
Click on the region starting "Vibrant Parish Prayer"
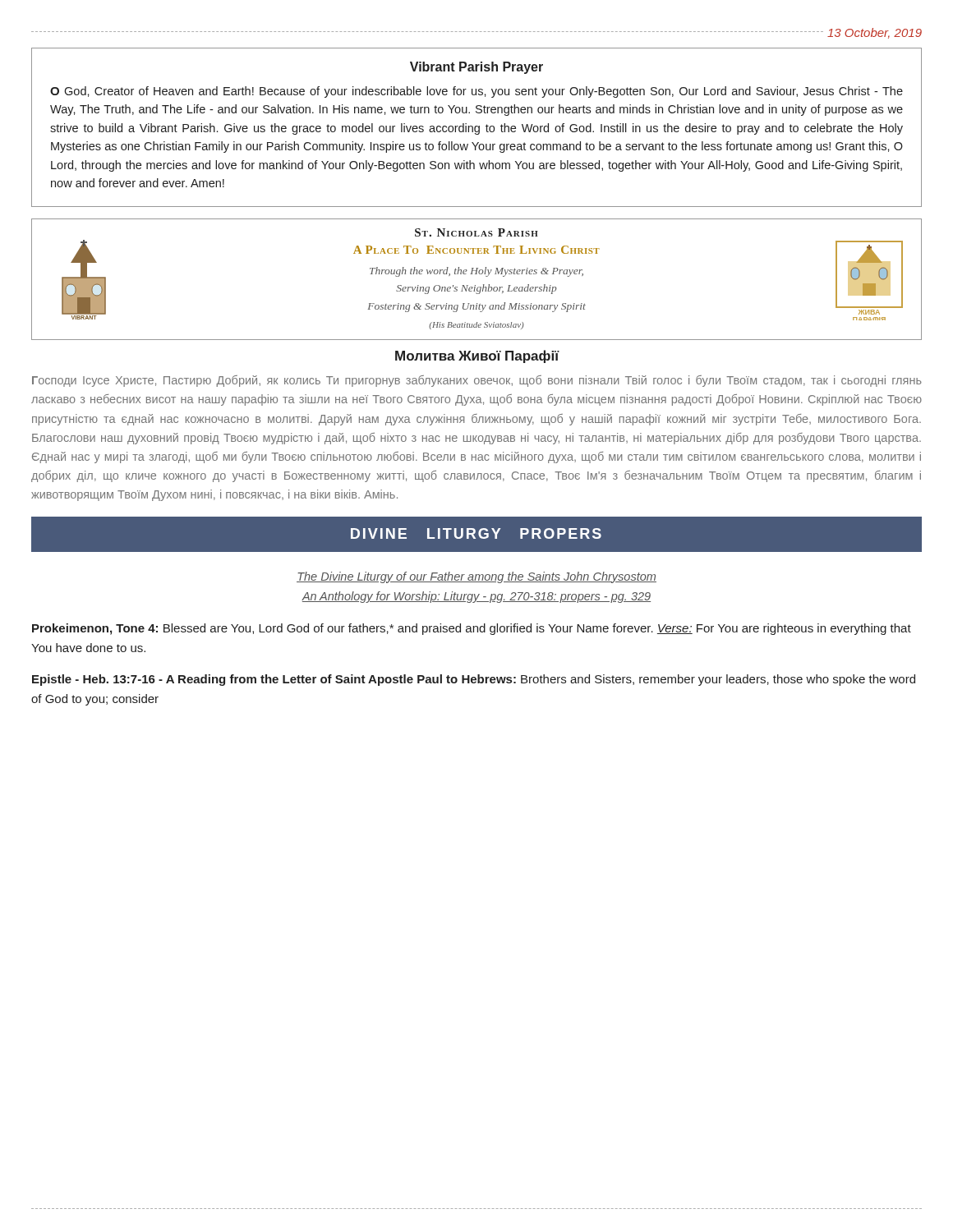pyautogui.click(x=476, y=67)
